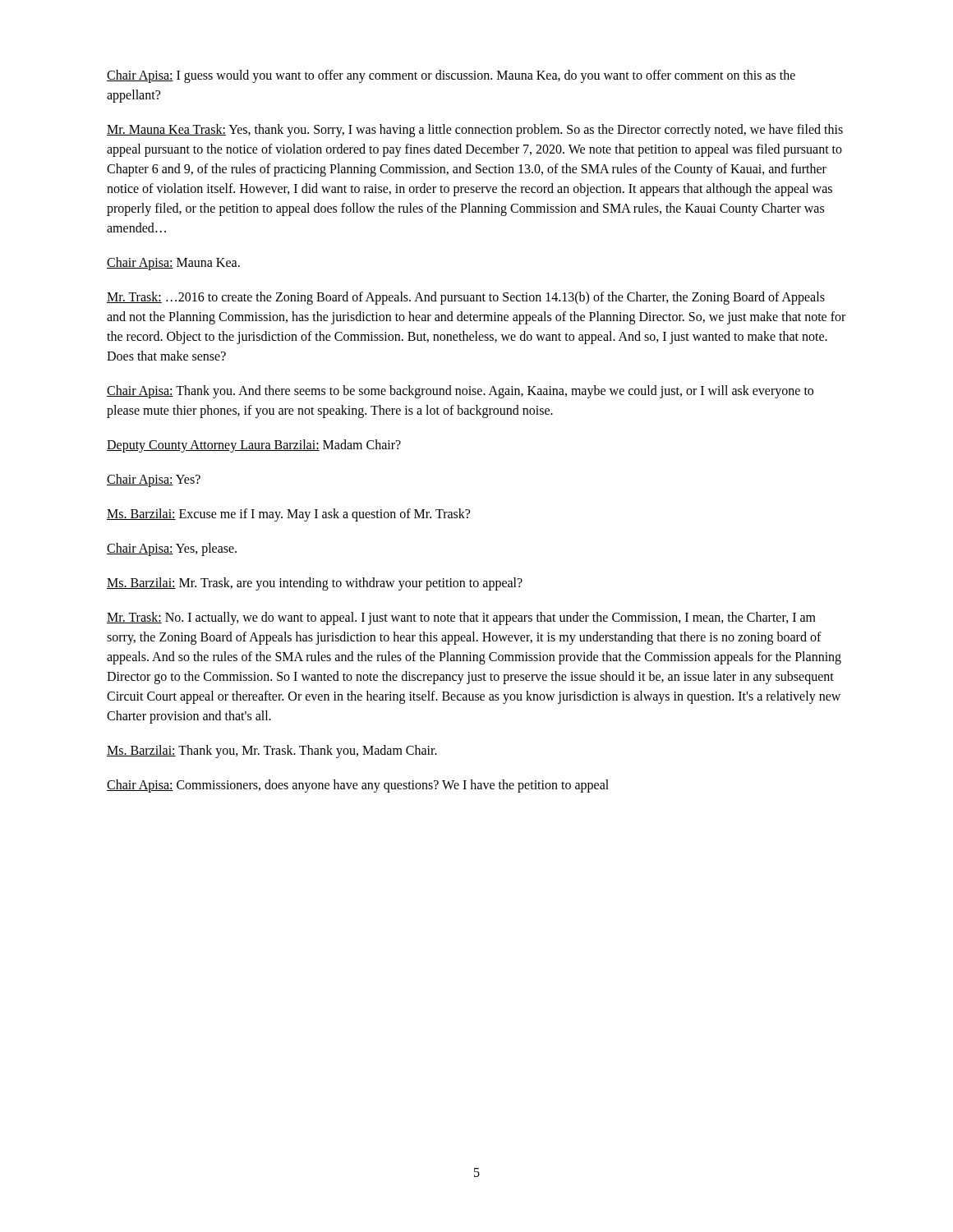Find the text that says "Chair Apisa: Mauna Kea."

point(174,262)
